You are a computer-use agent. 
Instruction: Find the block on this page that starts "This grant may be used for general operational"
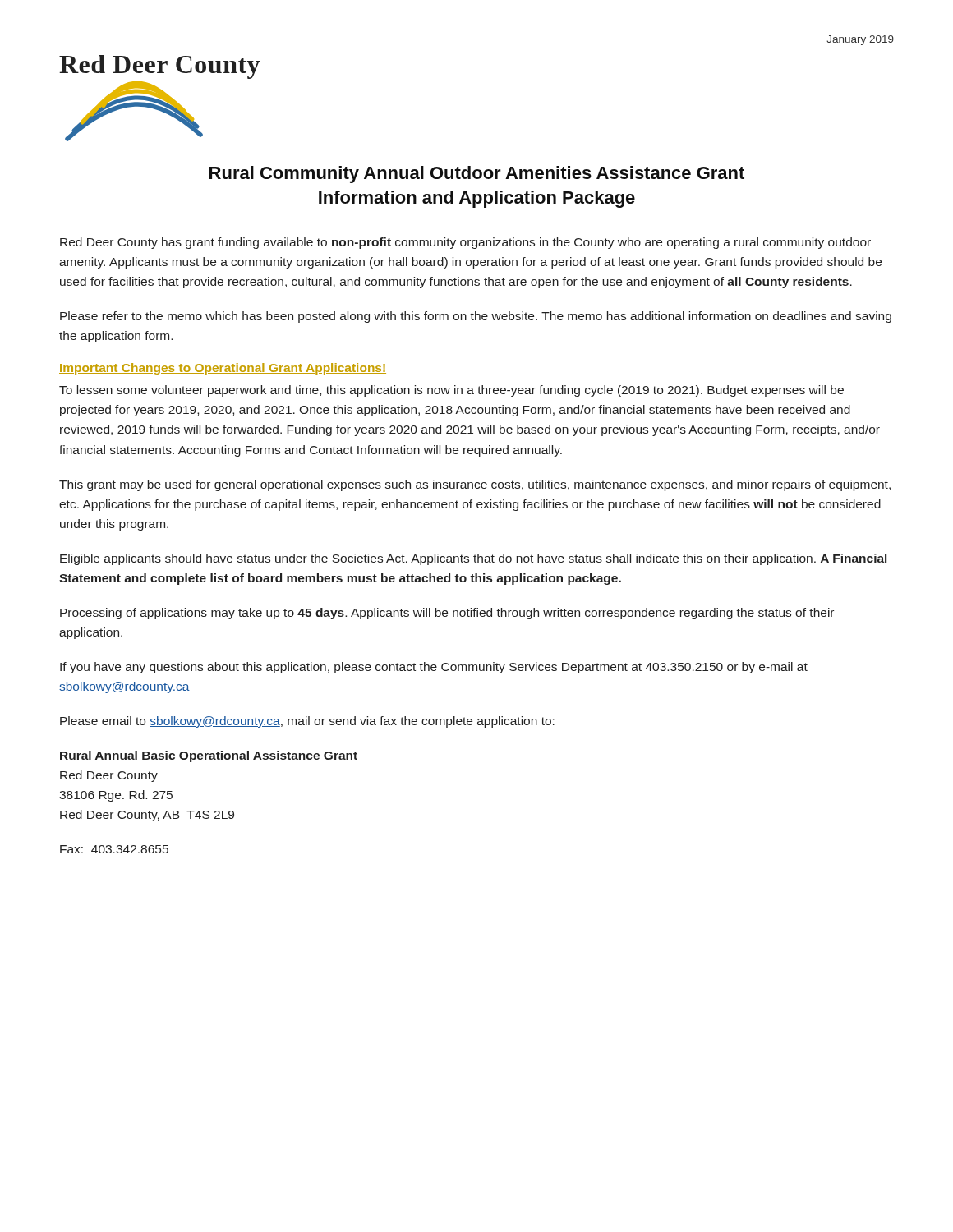(x=475, y=504)
